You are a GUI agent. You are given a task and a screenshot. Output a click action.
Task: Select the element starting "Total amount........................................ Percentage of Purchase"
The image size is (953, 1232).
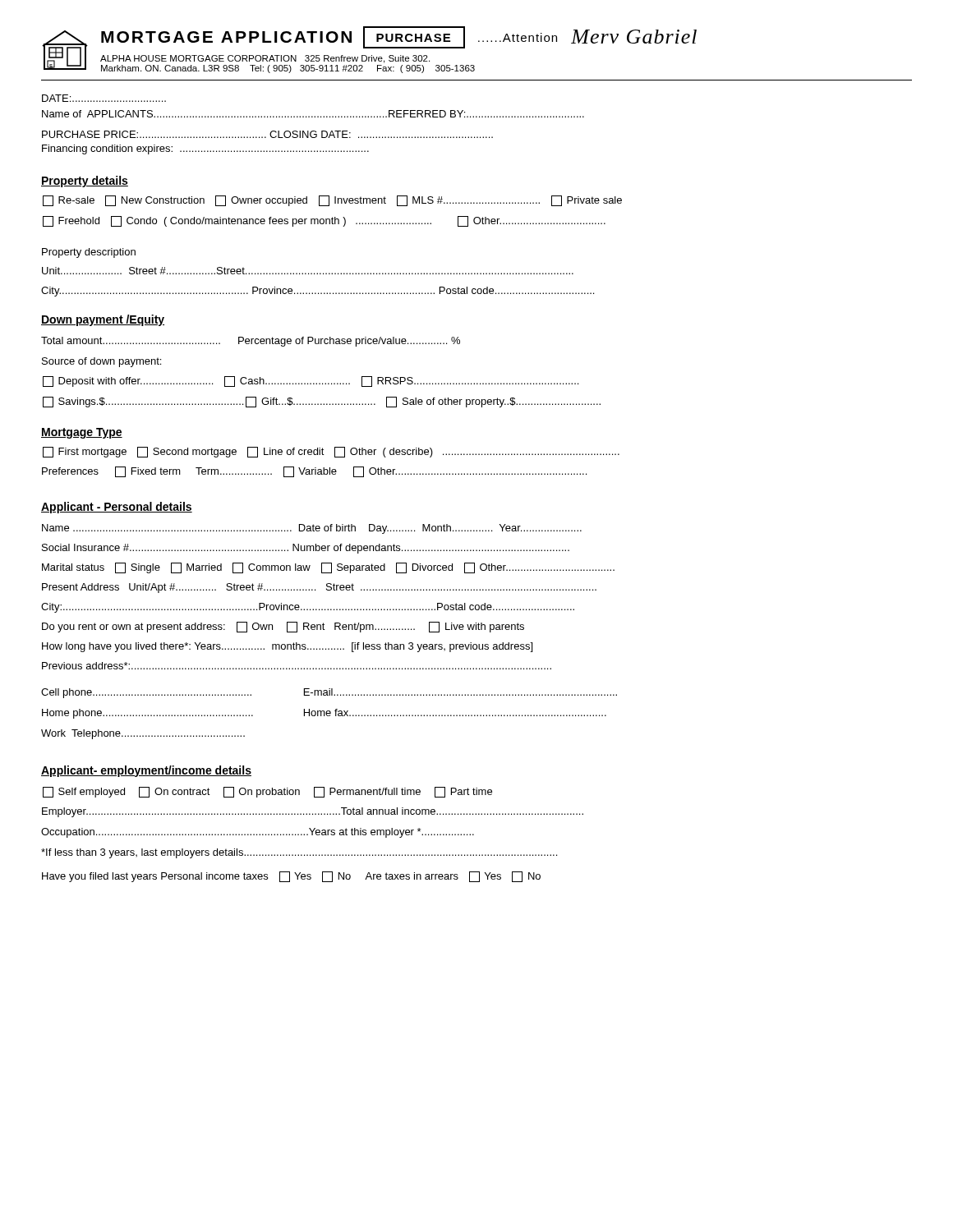tap(476, 372)
